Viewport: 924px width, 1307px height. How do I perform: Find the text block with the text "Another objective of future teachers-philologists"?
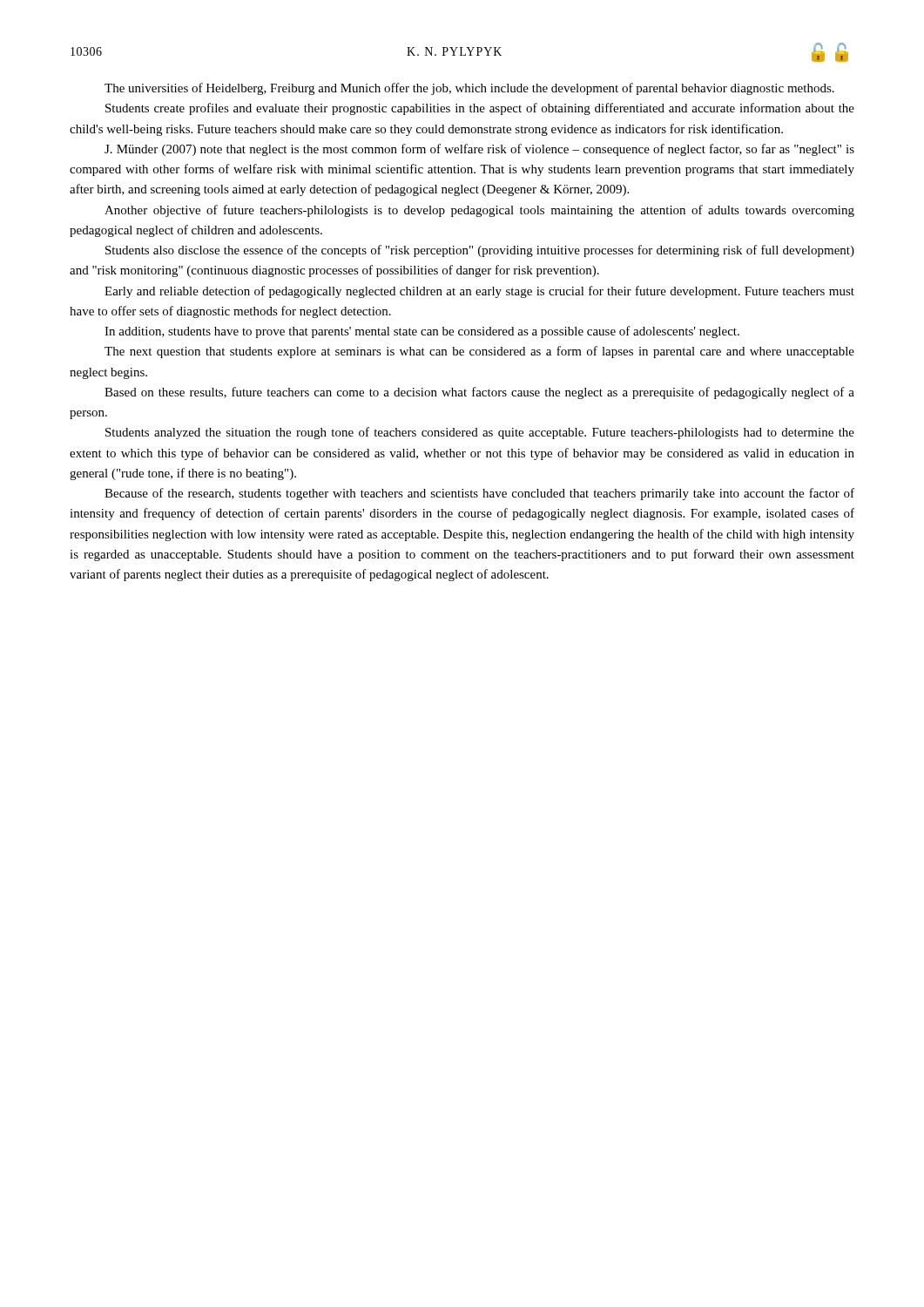tap(462, 220)
